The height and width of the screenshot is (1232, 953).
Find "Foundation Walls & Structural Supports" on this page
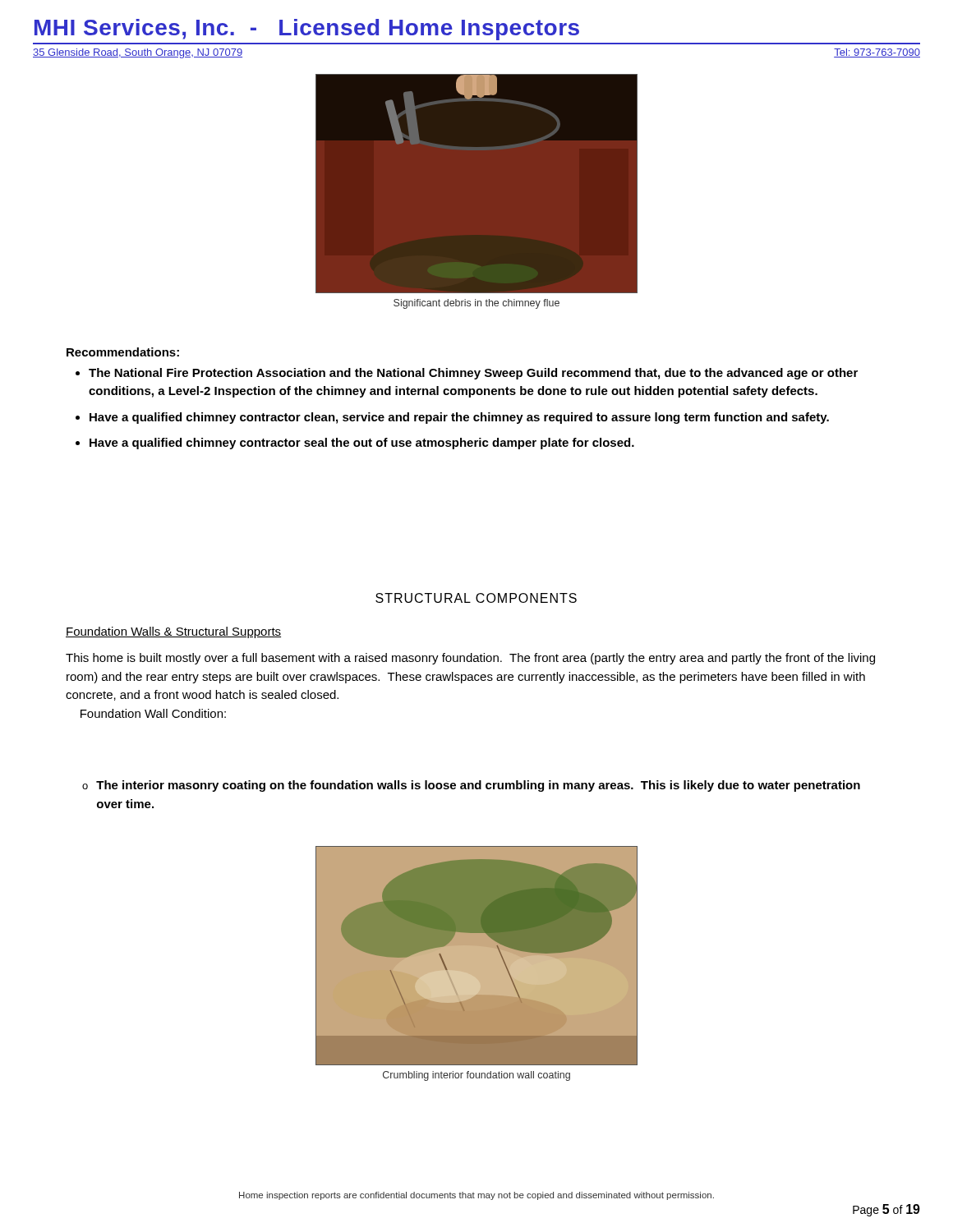[x=173, y=631]
